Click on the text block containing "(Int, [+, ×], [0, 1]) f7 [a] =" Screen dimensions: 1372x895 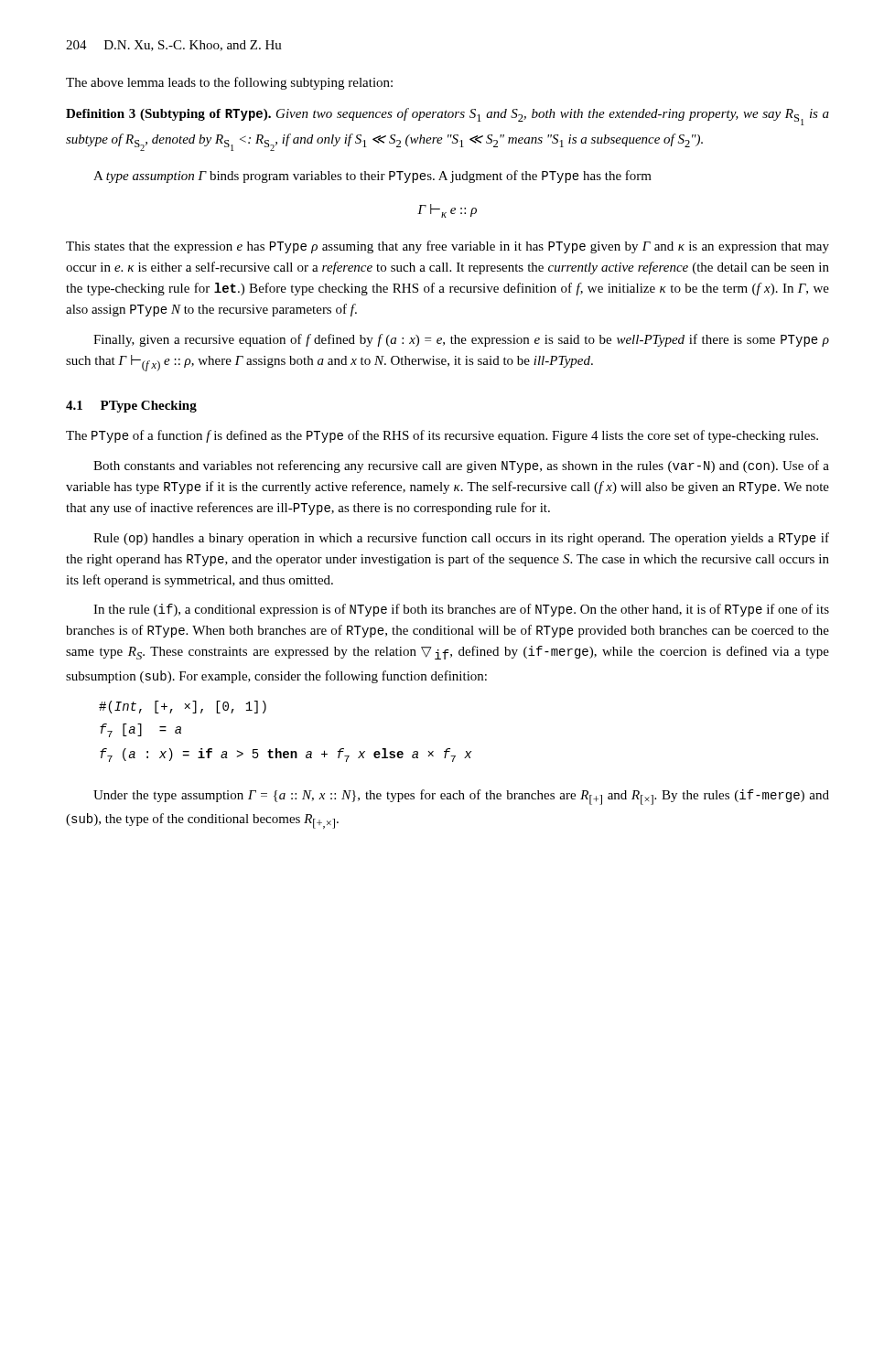(x=183, y=707)
